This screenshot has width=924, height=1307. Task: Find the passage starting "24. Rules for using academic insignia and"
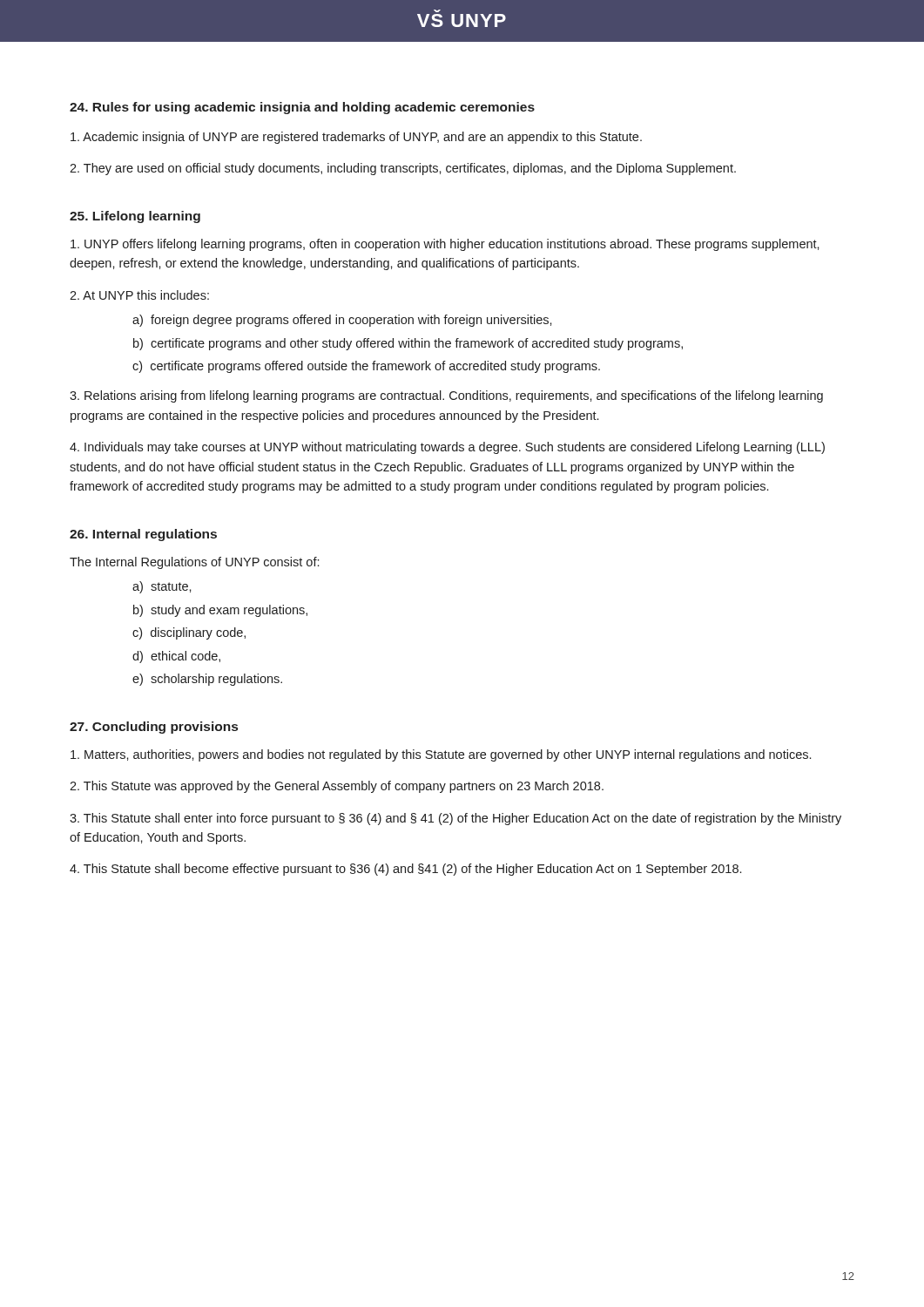[302, 107]
